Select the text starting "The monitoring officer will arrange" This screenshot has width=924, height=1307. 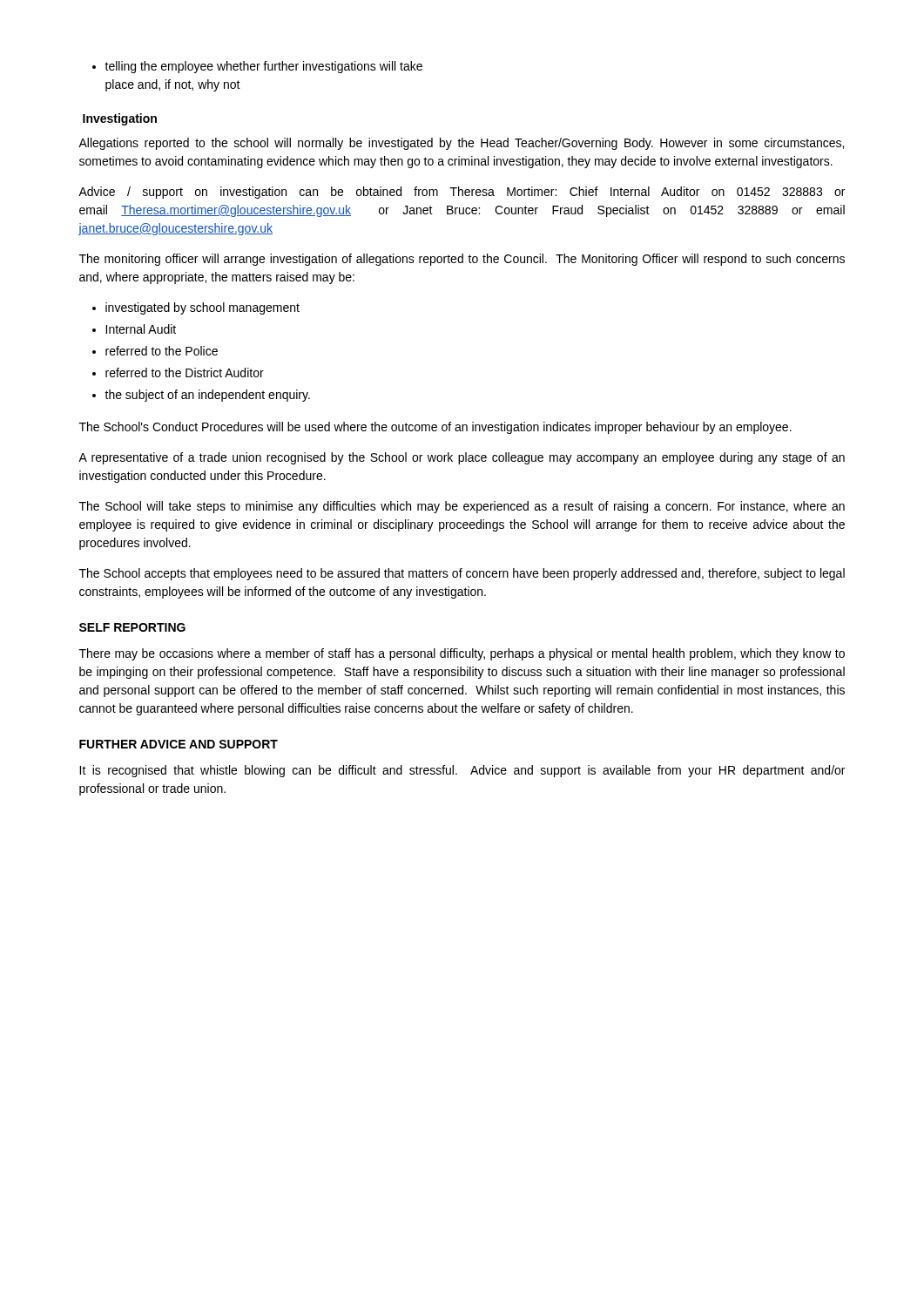(462, 268)
